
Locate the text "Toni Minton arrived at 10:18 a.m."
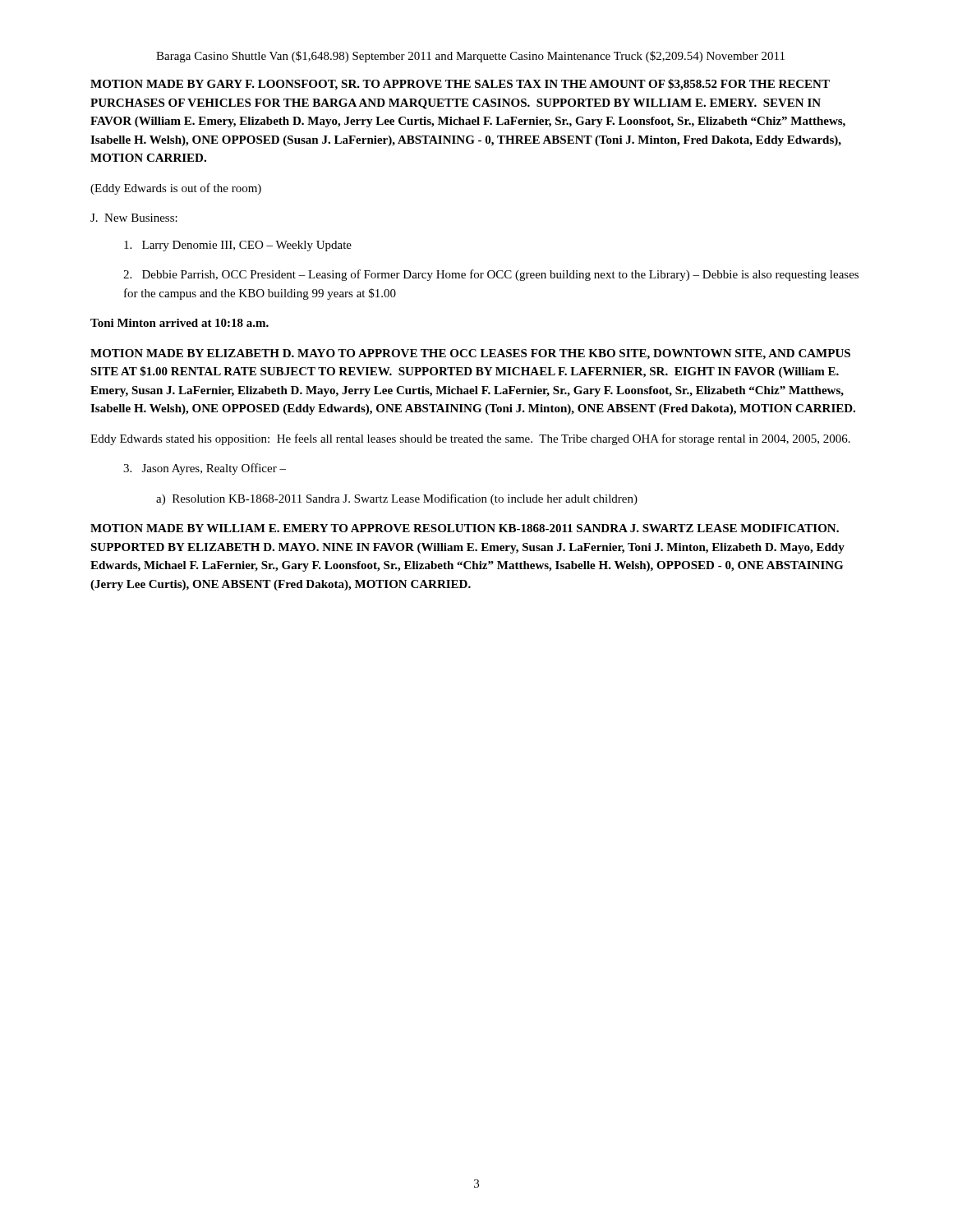180,323
